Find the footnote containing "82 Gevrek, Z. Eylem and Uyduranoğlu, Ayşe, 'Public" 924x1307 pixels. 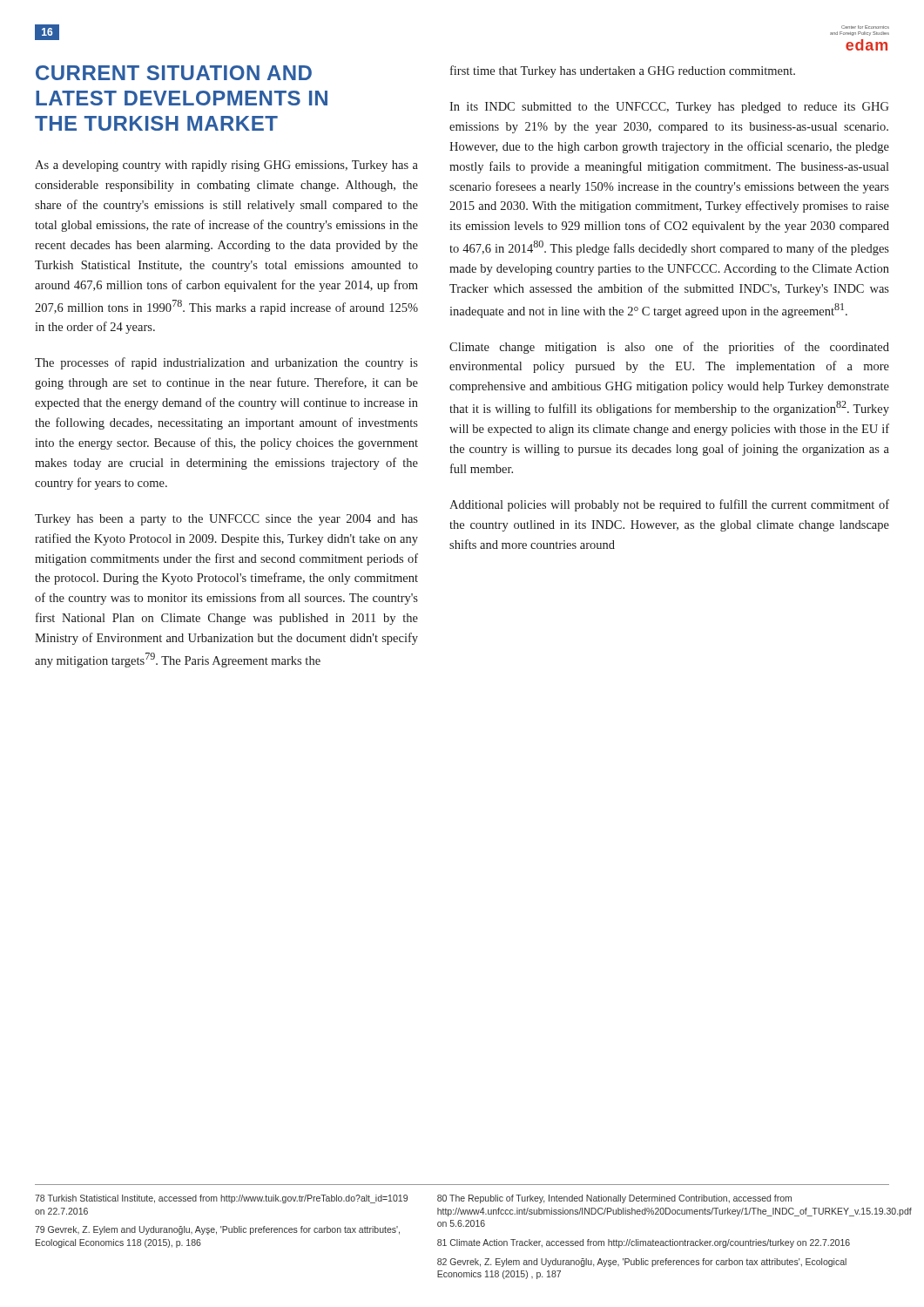642,1268
